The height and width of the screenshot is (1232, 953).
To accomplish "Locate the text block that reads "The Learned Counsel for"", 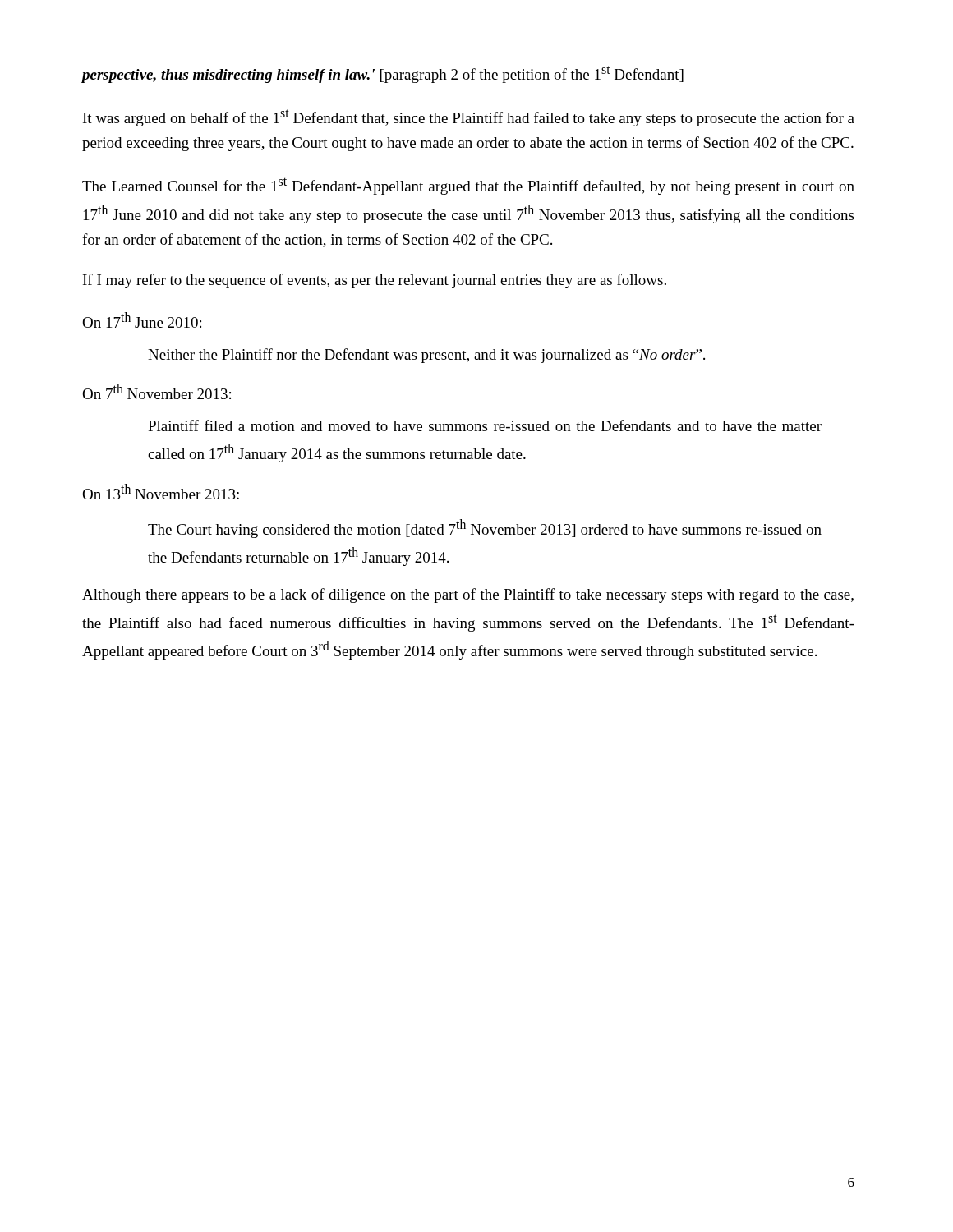I will click(468, 211).
